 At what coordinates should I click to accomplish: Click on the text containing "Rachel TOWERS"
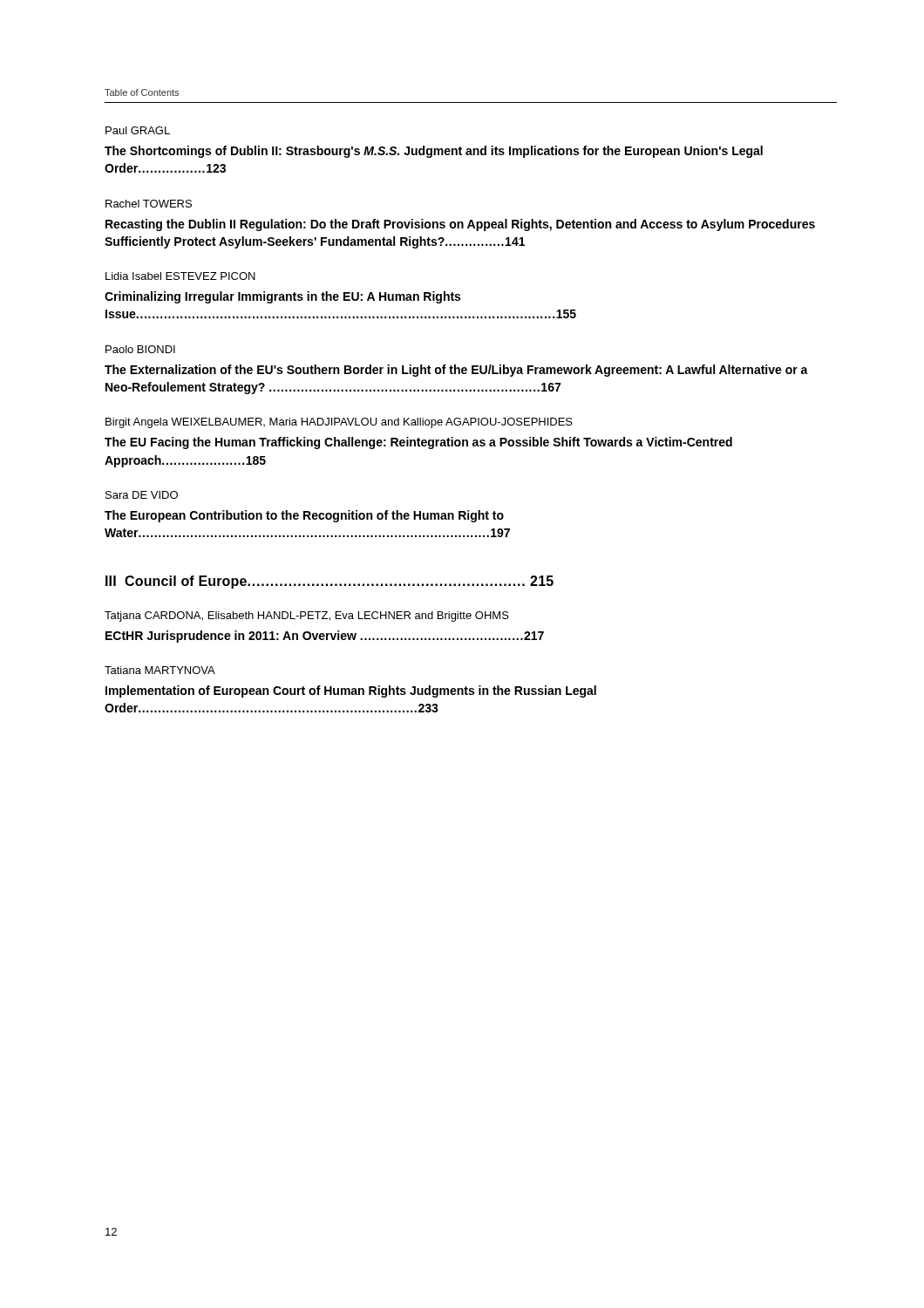click(148, 203)
